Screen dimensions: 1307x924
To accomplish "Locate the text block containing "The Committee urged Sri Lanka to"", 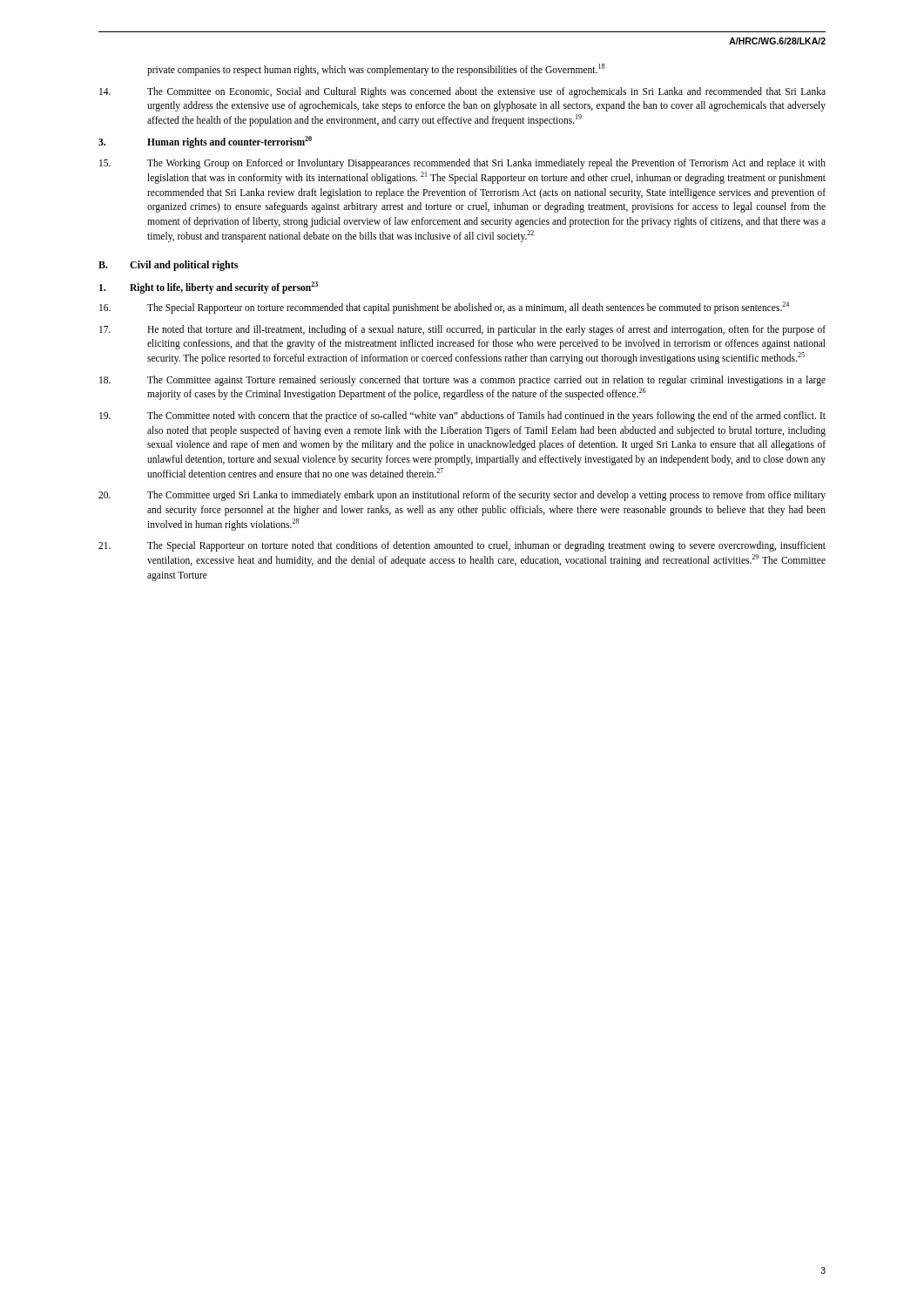I will click(462, 510).
